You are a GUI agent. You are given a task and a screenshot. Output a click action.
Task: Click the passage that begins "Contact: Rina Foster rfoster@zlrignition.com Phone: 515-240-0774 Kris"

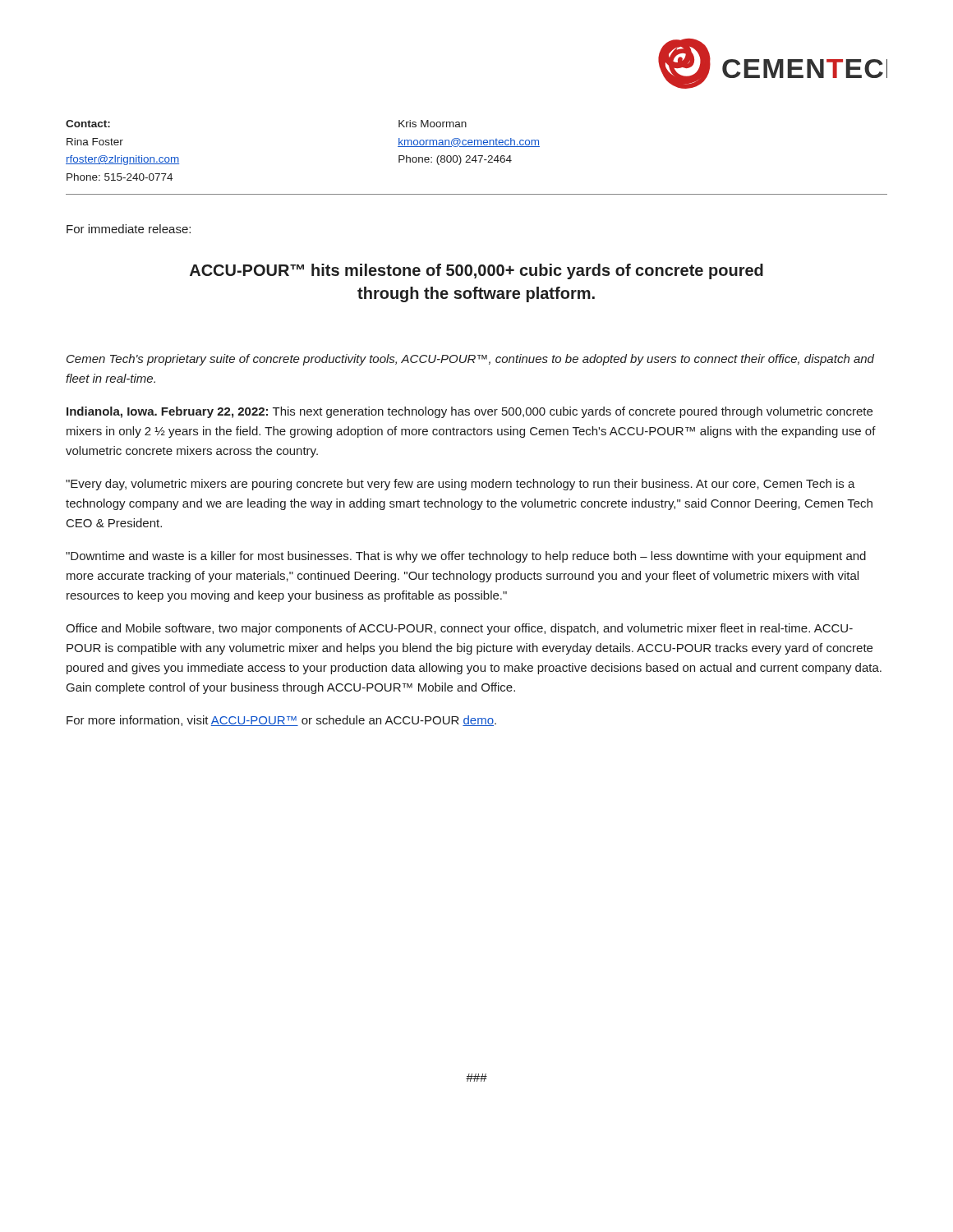coord(404,150)
